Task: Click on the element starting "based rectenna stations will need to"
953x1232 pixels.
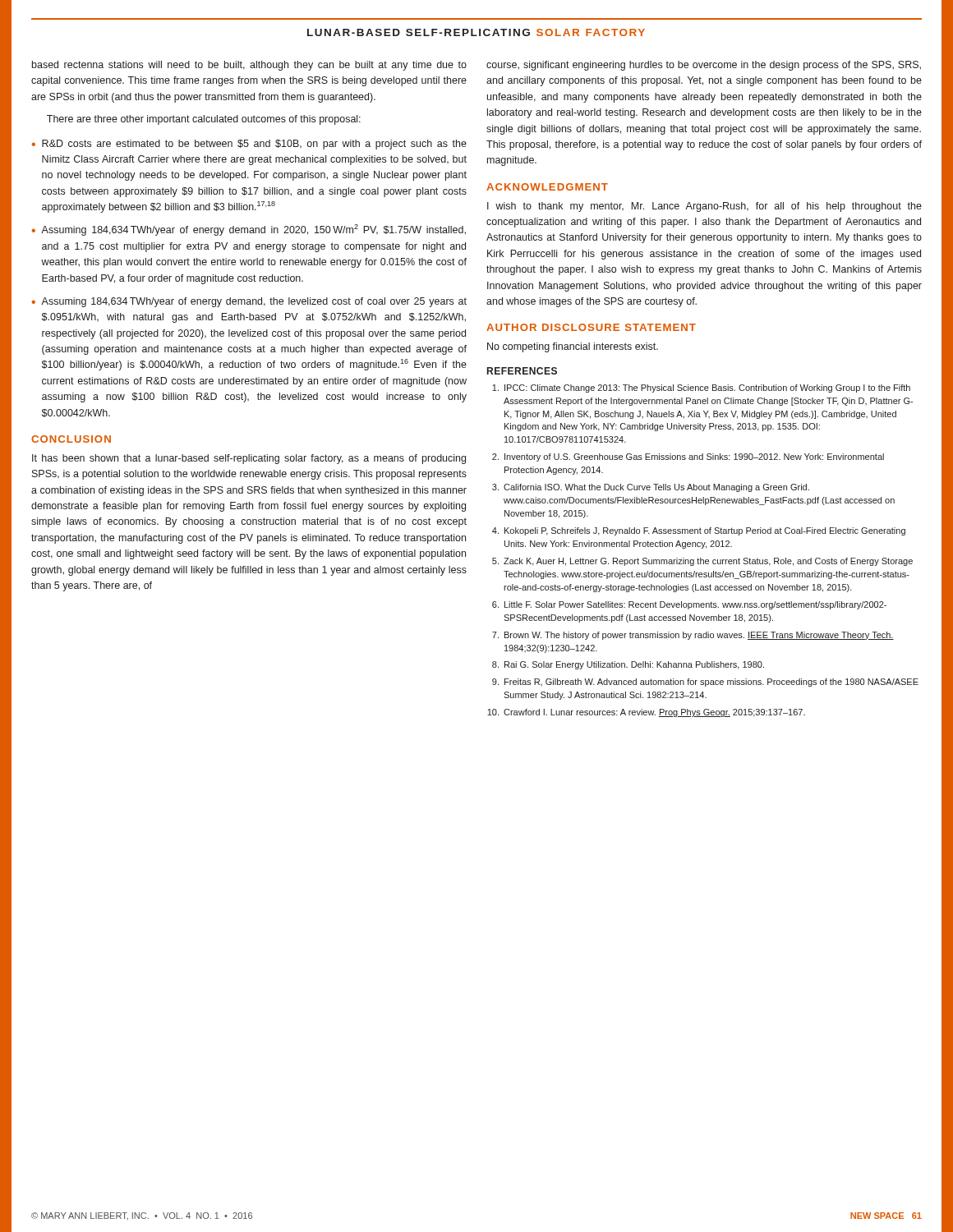Action: coord(249,93)
